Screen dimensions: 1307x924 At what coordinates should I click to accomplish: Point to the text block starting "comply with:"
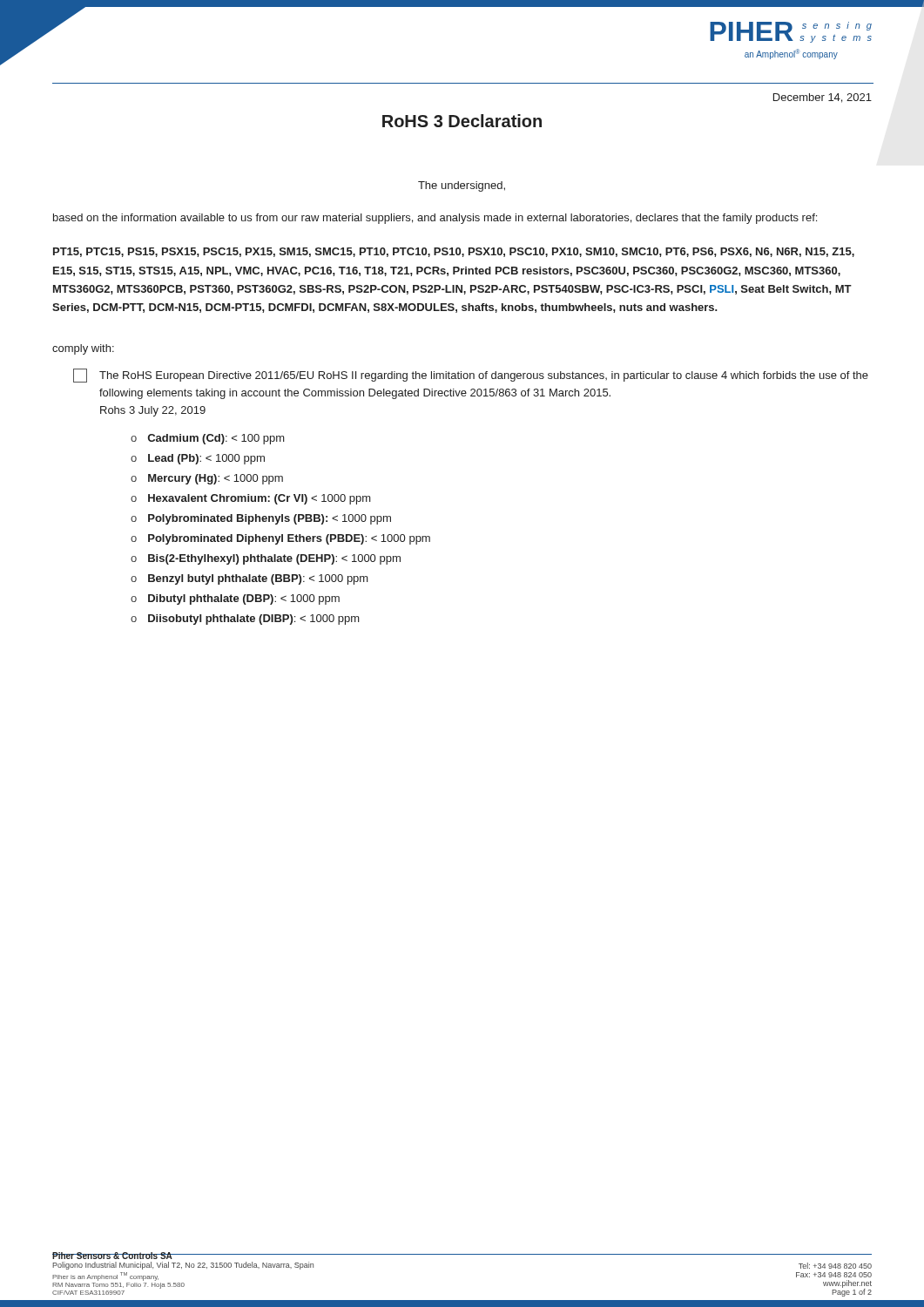[83, 348]
